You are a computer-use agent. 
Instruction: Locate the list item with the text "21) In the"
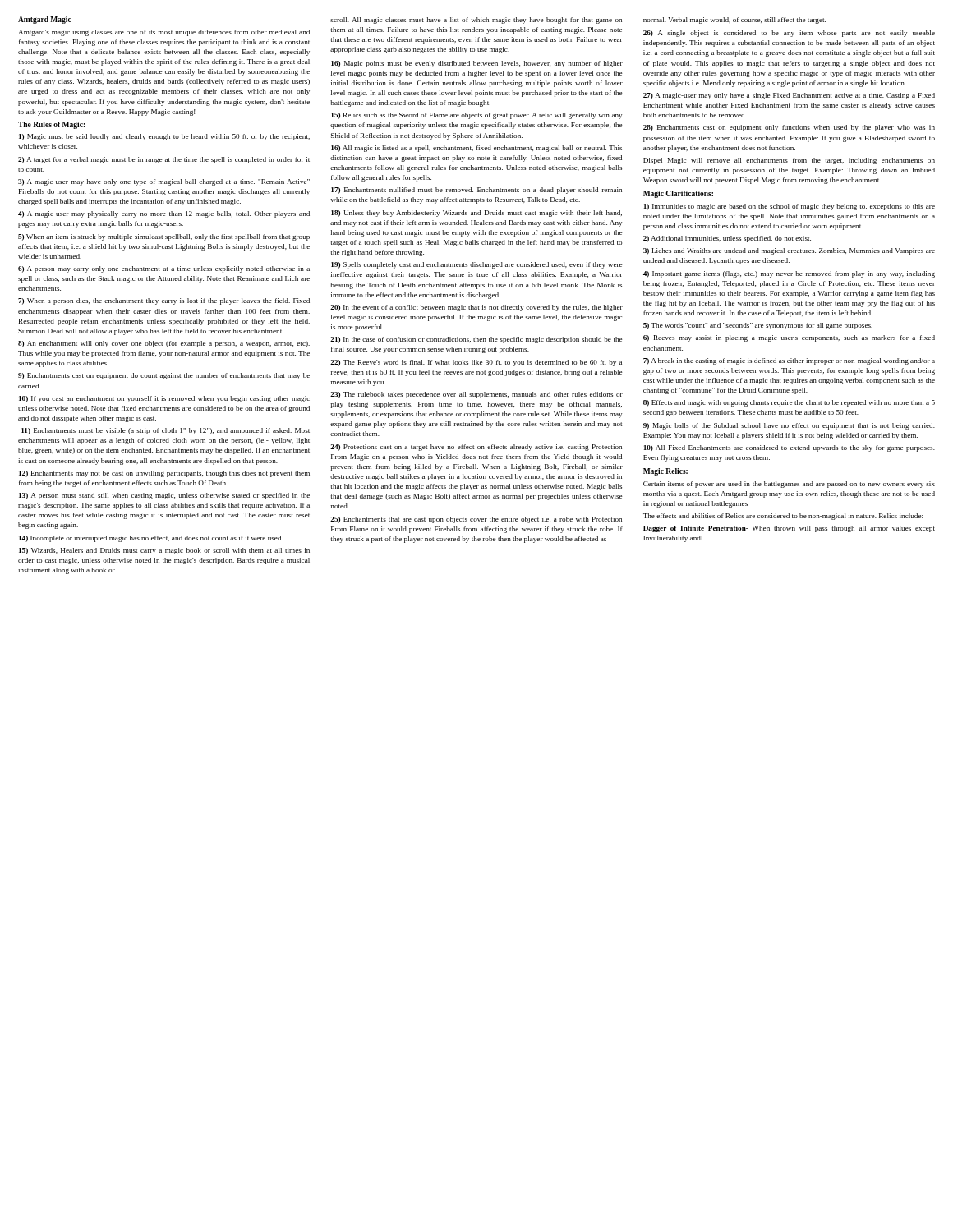[476, 344]
